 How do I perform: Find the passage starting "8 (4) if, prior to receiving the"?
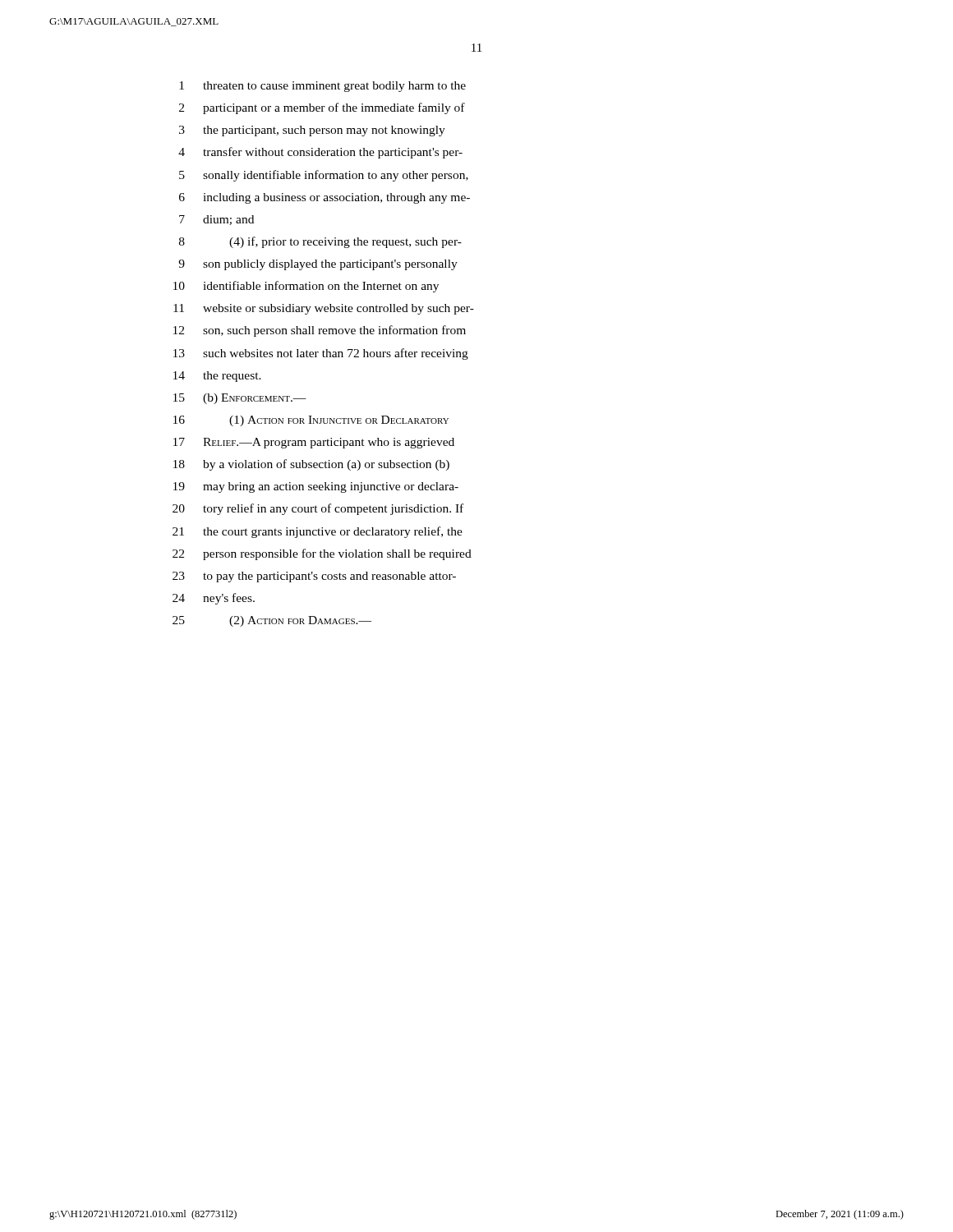point(320,242)
